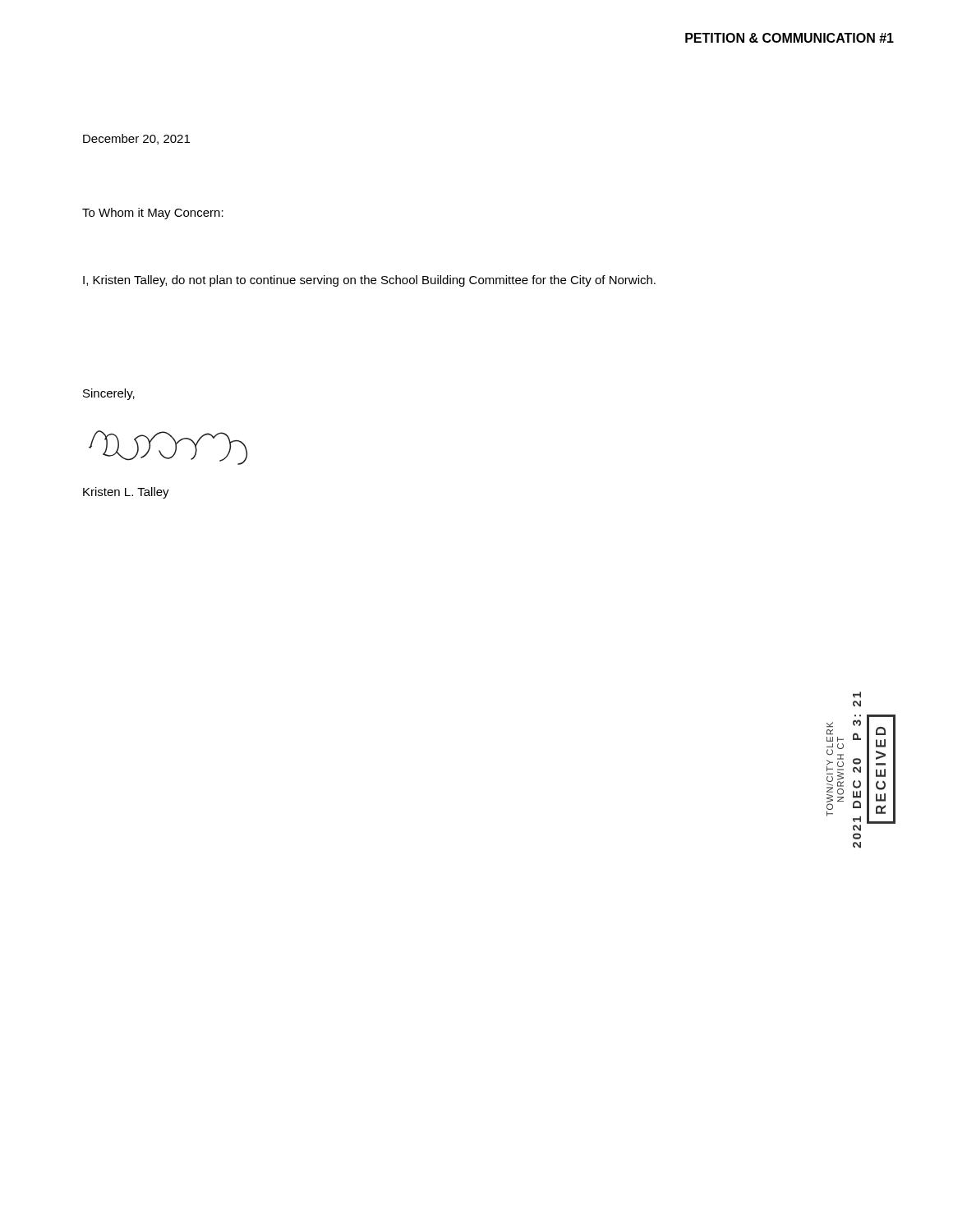This screenshot has width=953, height=1232.
Task: Locate the illustration
Action: point(189,439)
